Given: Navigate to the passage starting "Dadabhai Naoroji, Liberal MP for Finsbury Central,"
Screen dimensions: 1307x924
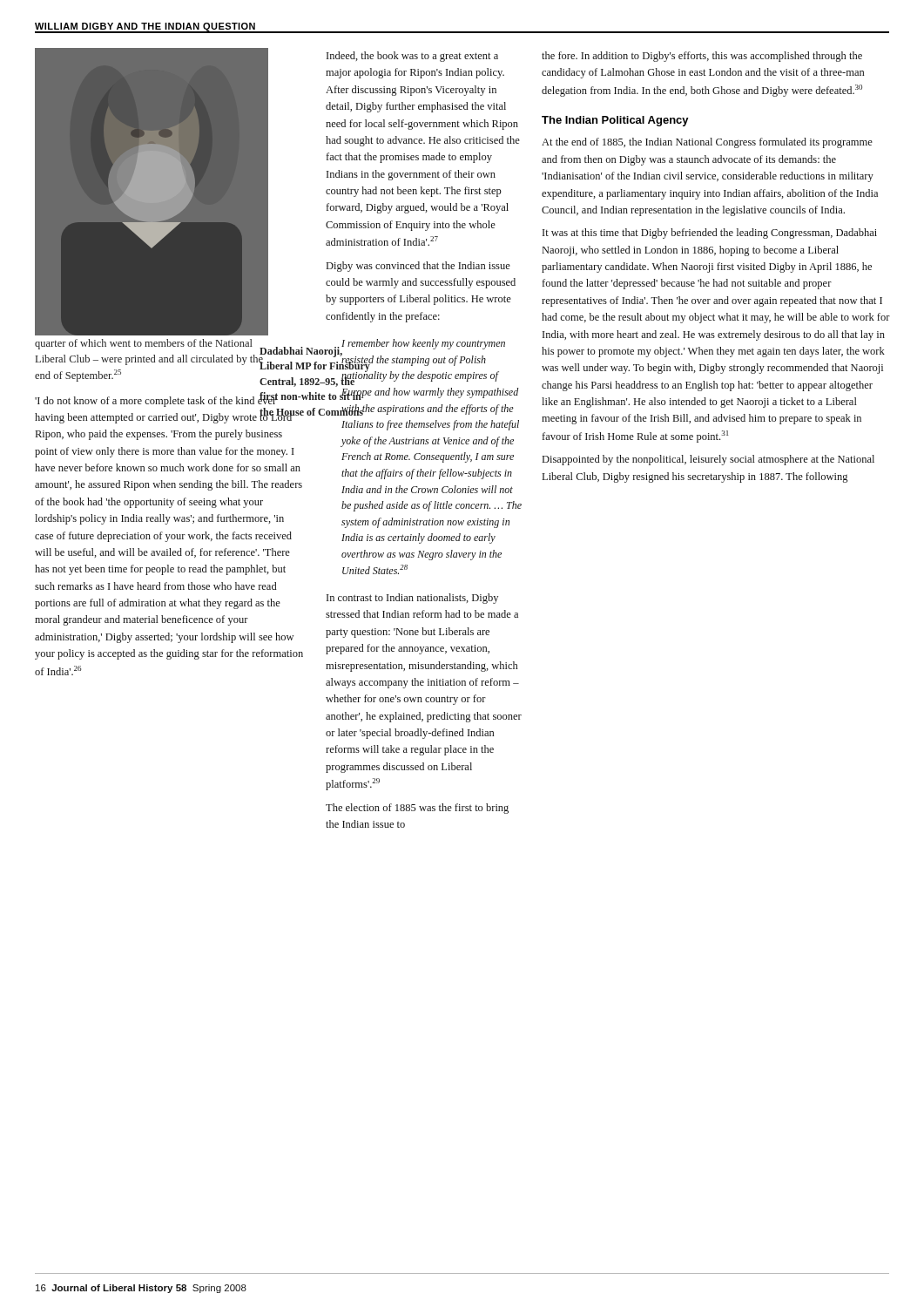Looking at the screenshot, I should click(315, 382).
